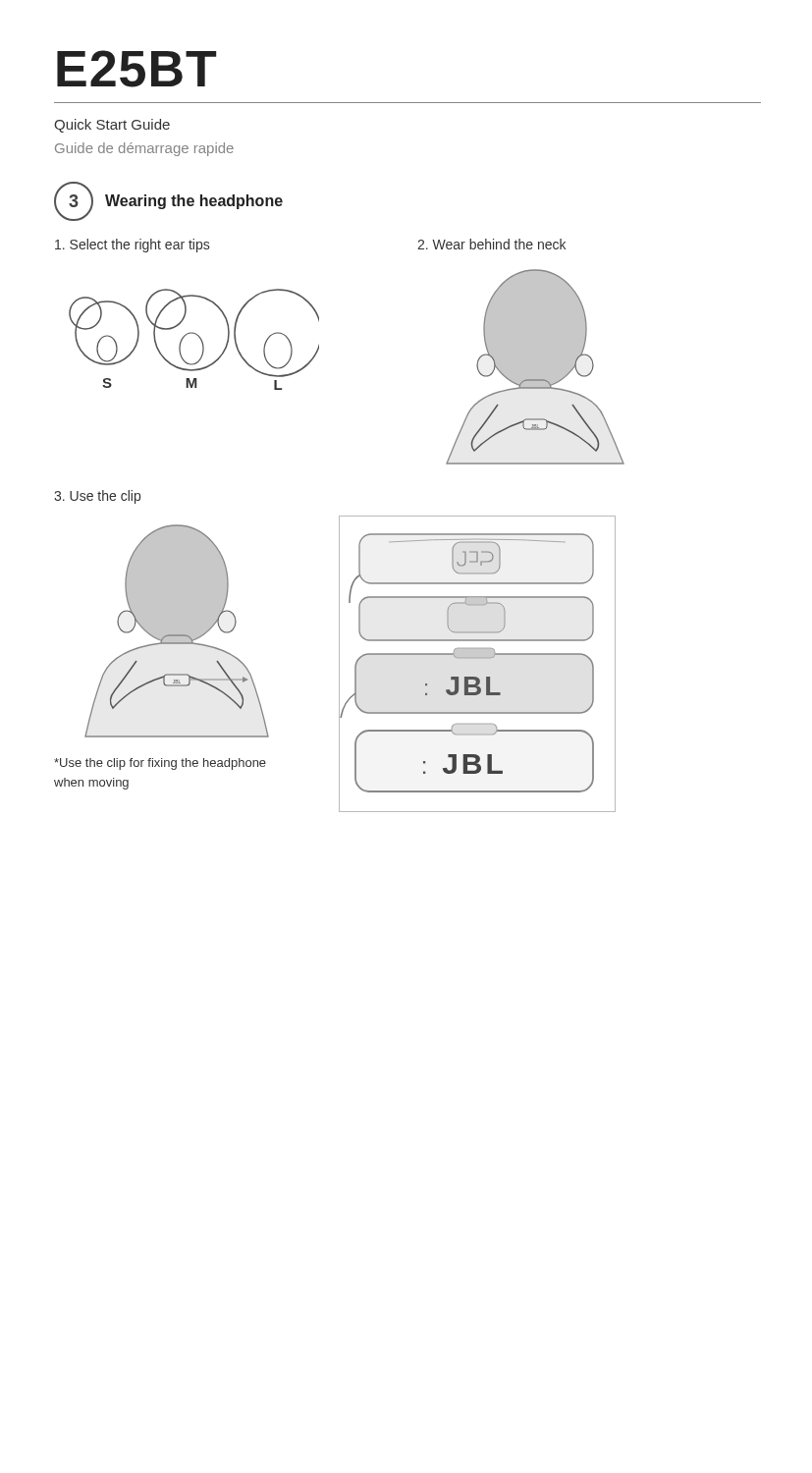Click the title

(407, 71)
